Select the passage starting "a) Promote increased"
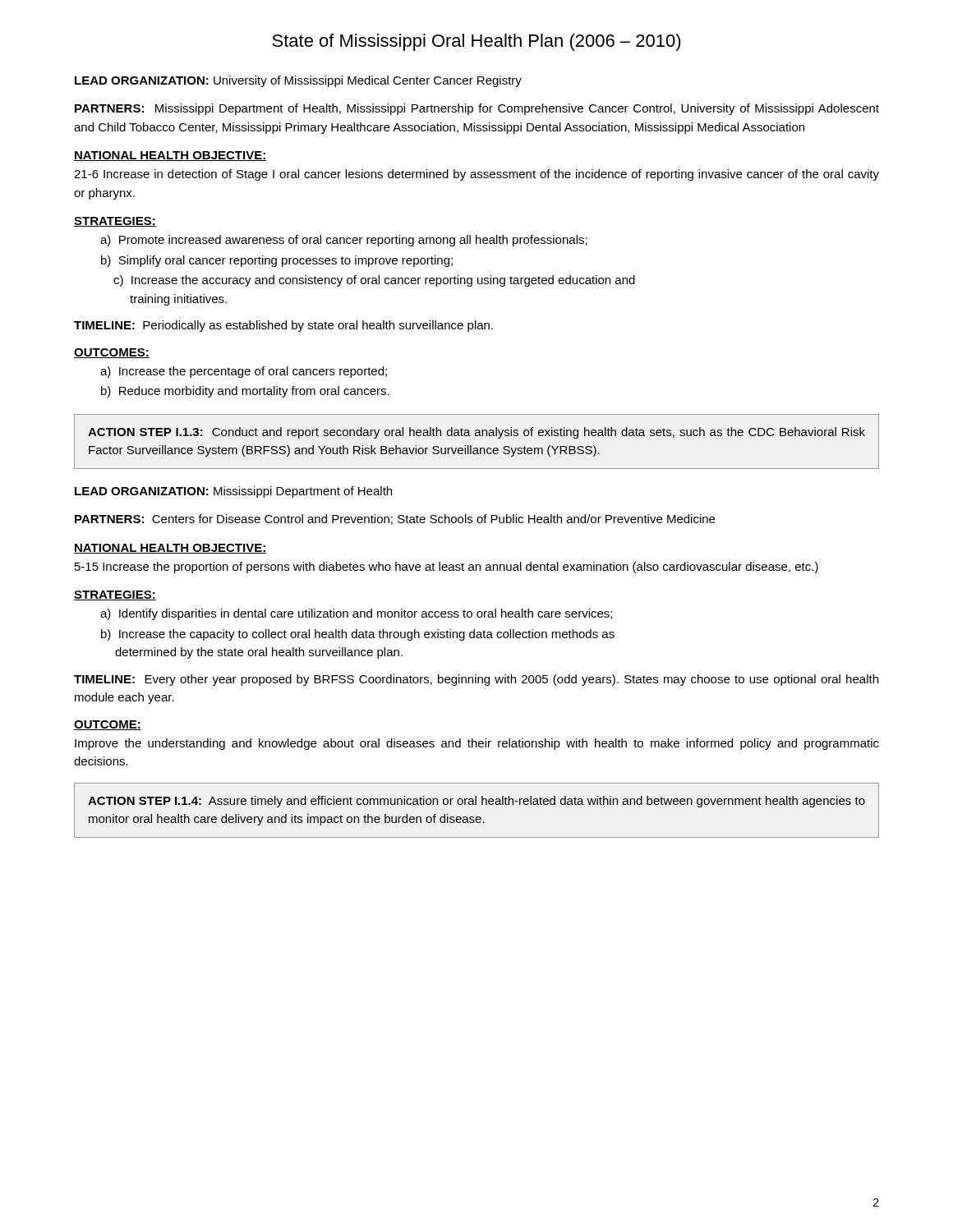953x1232 pixels. pos(344,240)
